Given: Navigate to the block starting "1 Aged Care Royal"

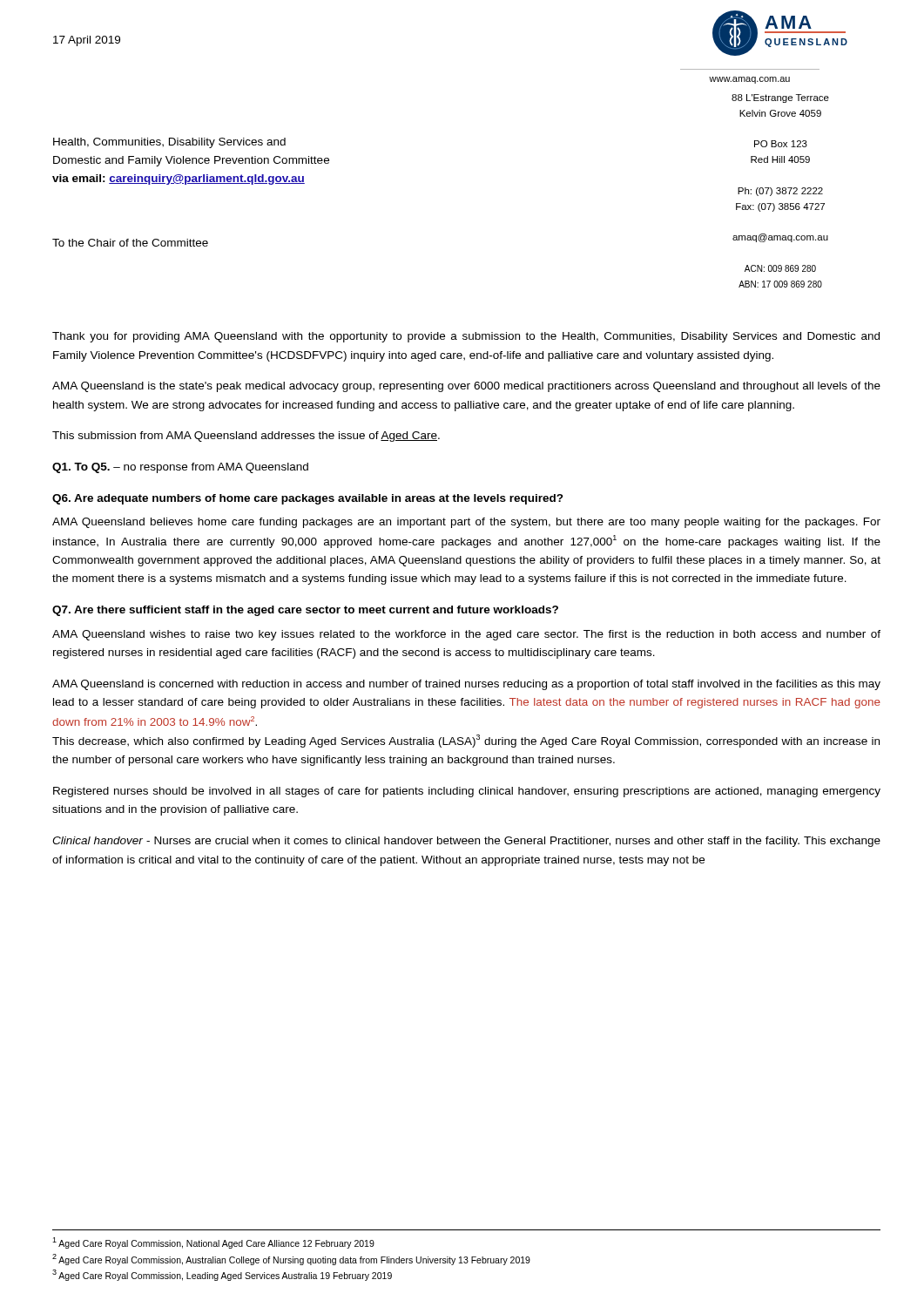Looking at the screenshot, I should click(x=291, y=1258).
